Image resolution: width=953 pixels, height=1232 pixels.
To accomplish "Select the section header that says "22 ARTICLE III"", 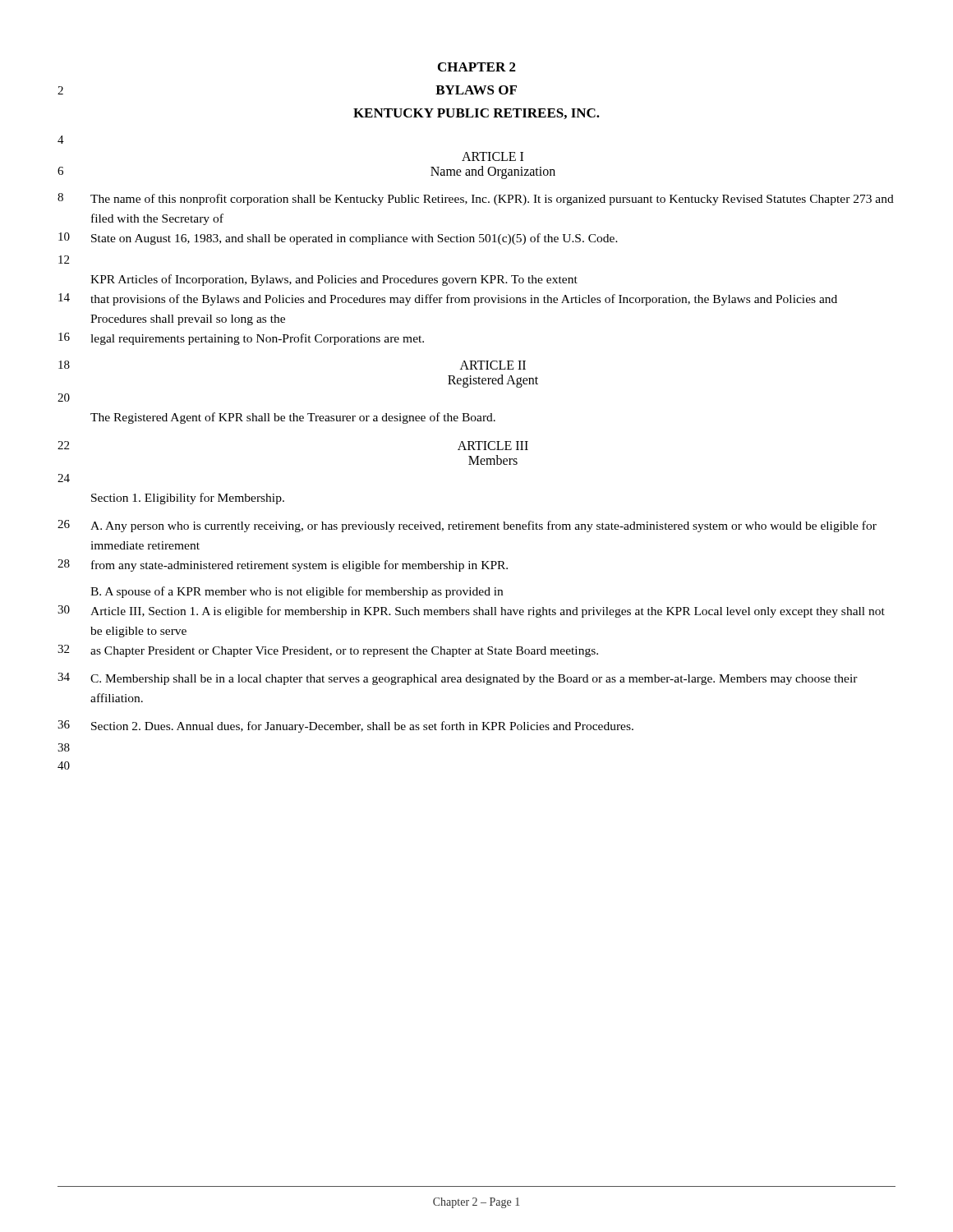I will [x=476, y=454].
